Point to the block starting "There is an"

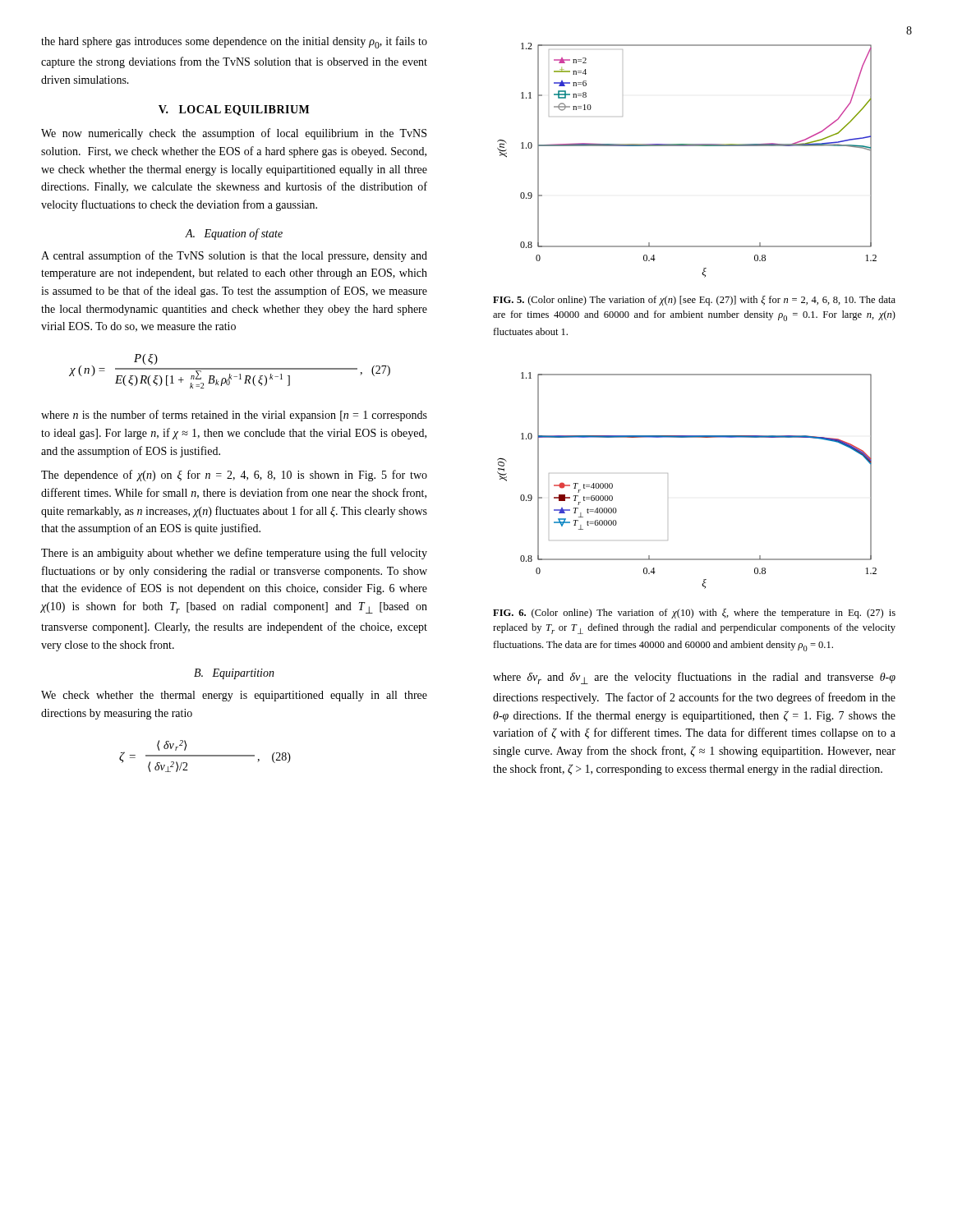[x=234, y=599]
